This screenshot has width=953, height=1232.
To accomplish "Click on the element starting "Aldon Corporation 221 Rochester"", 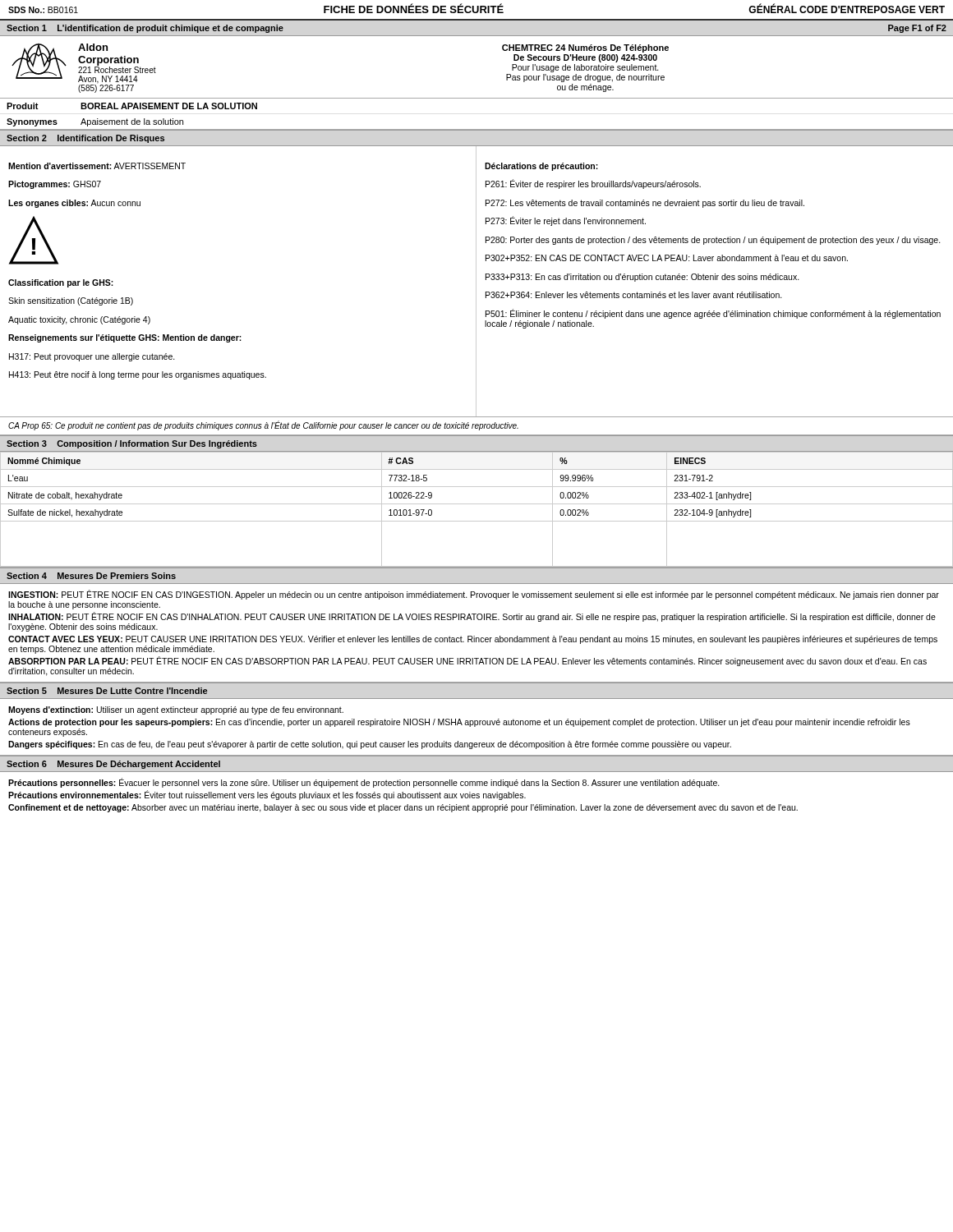I will (144, 67).
